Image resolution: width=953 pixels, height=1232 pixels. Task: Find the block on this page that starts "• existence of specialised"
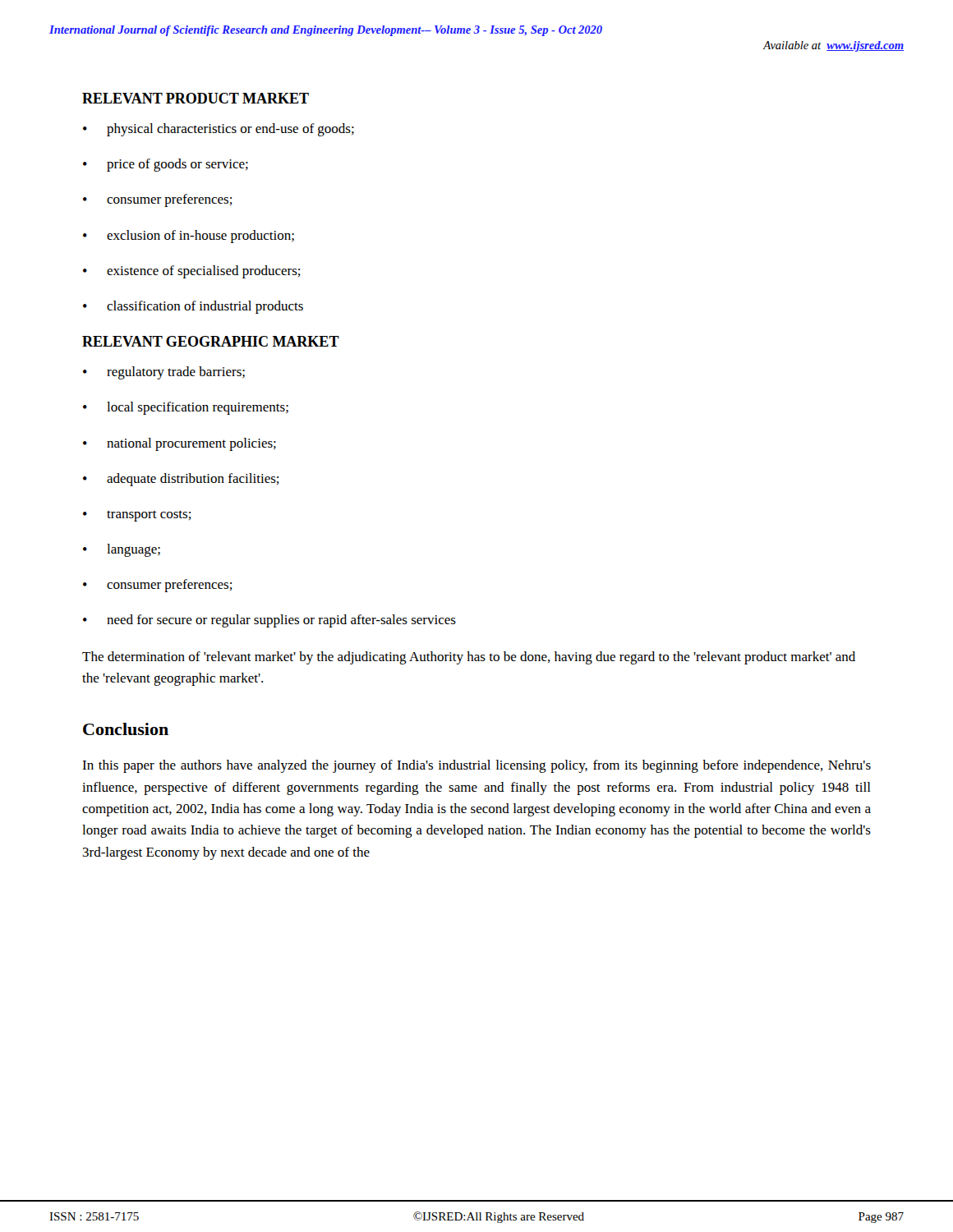[x=192, y=271]
